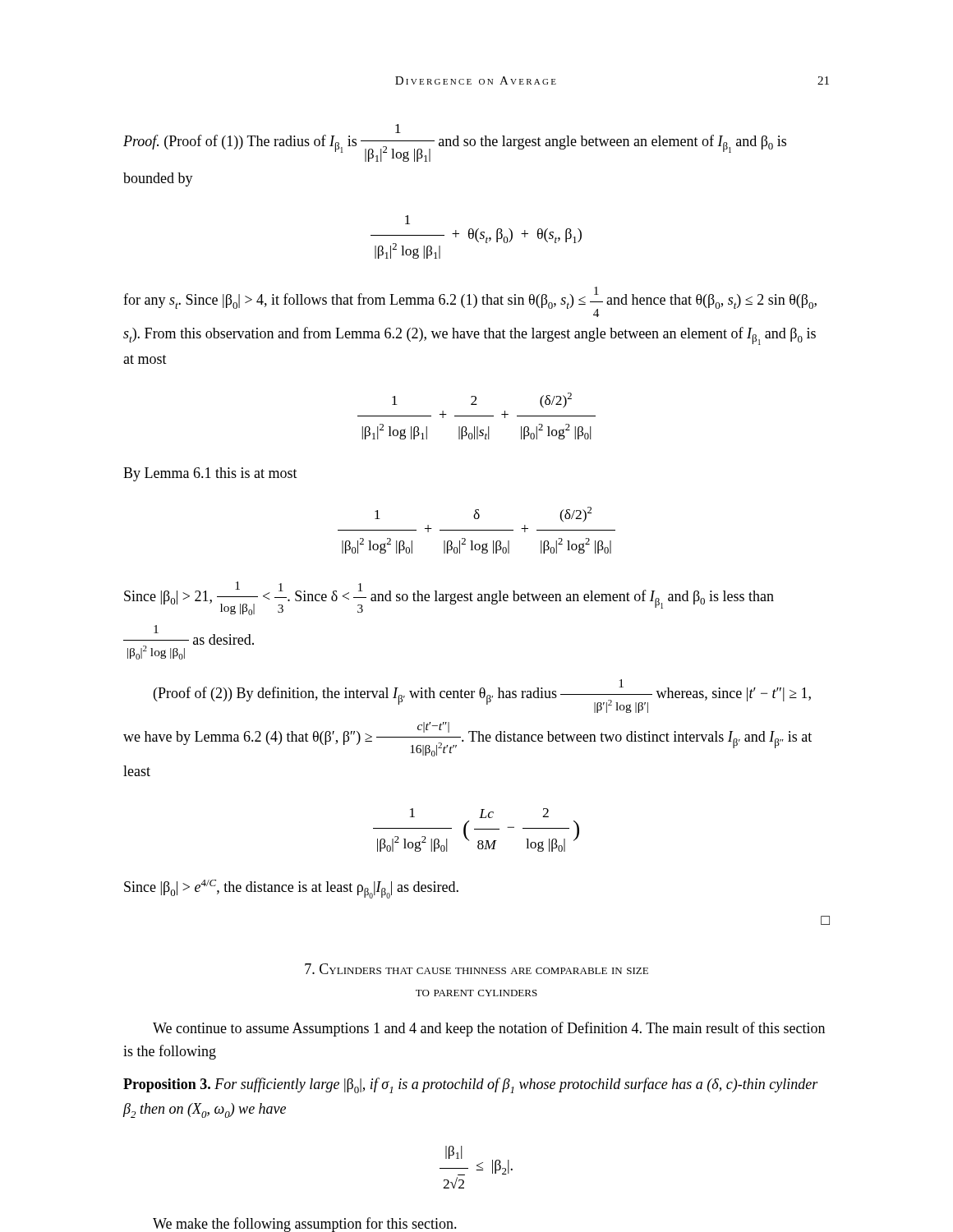The width and height of the screenshot is (953, 1232).
Task: Locate the passage starting "1|β0|2 log2 |β0| ( Lc8M −"
Action: [476, 829]
